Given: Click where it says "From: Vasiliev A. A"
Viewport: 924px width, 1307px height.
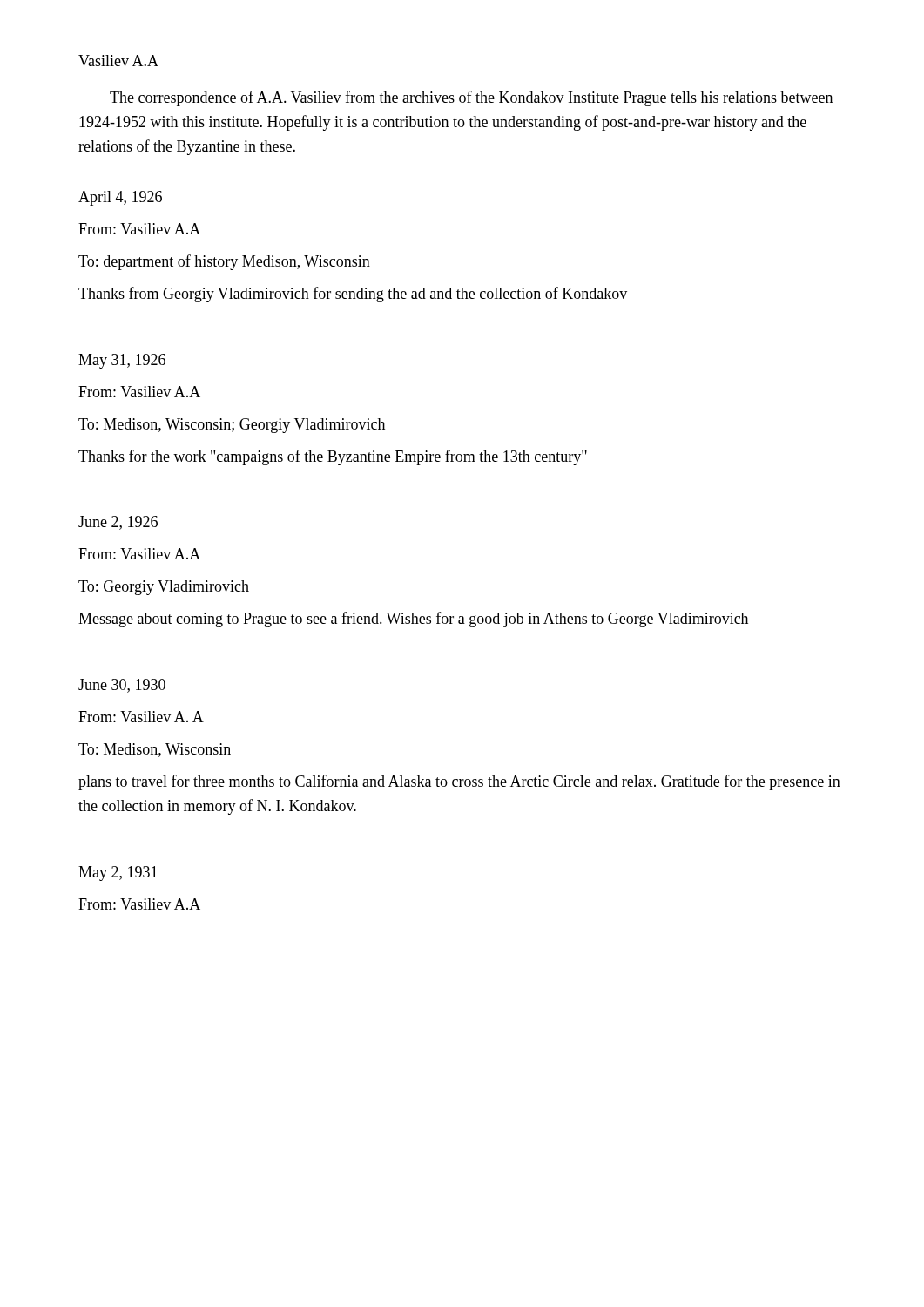Looking at the screenshot, I should tap(141, 717).
